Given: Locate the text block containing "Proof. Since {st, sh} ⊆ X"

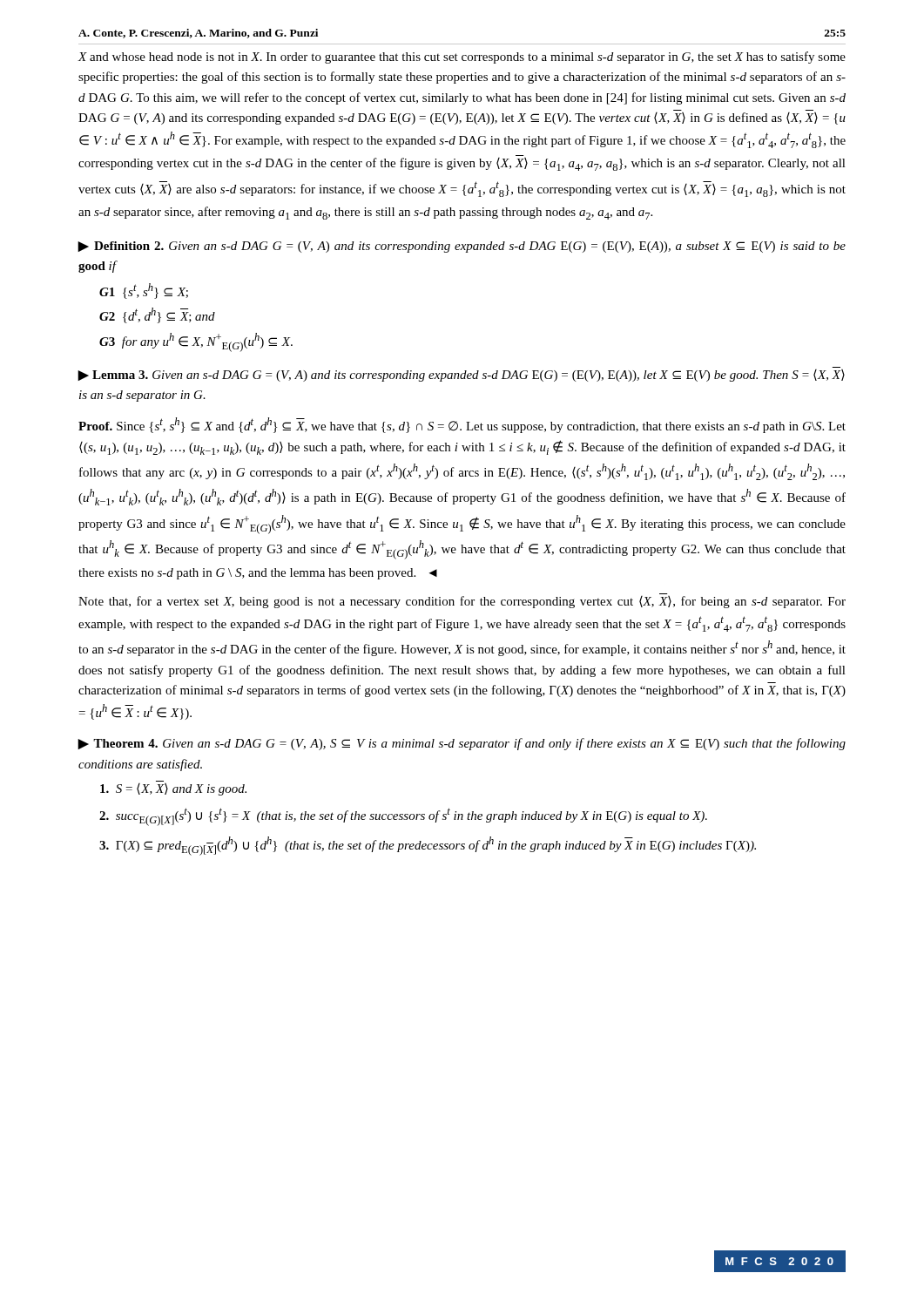Looking at the screenshot, I should click(462, 498).
